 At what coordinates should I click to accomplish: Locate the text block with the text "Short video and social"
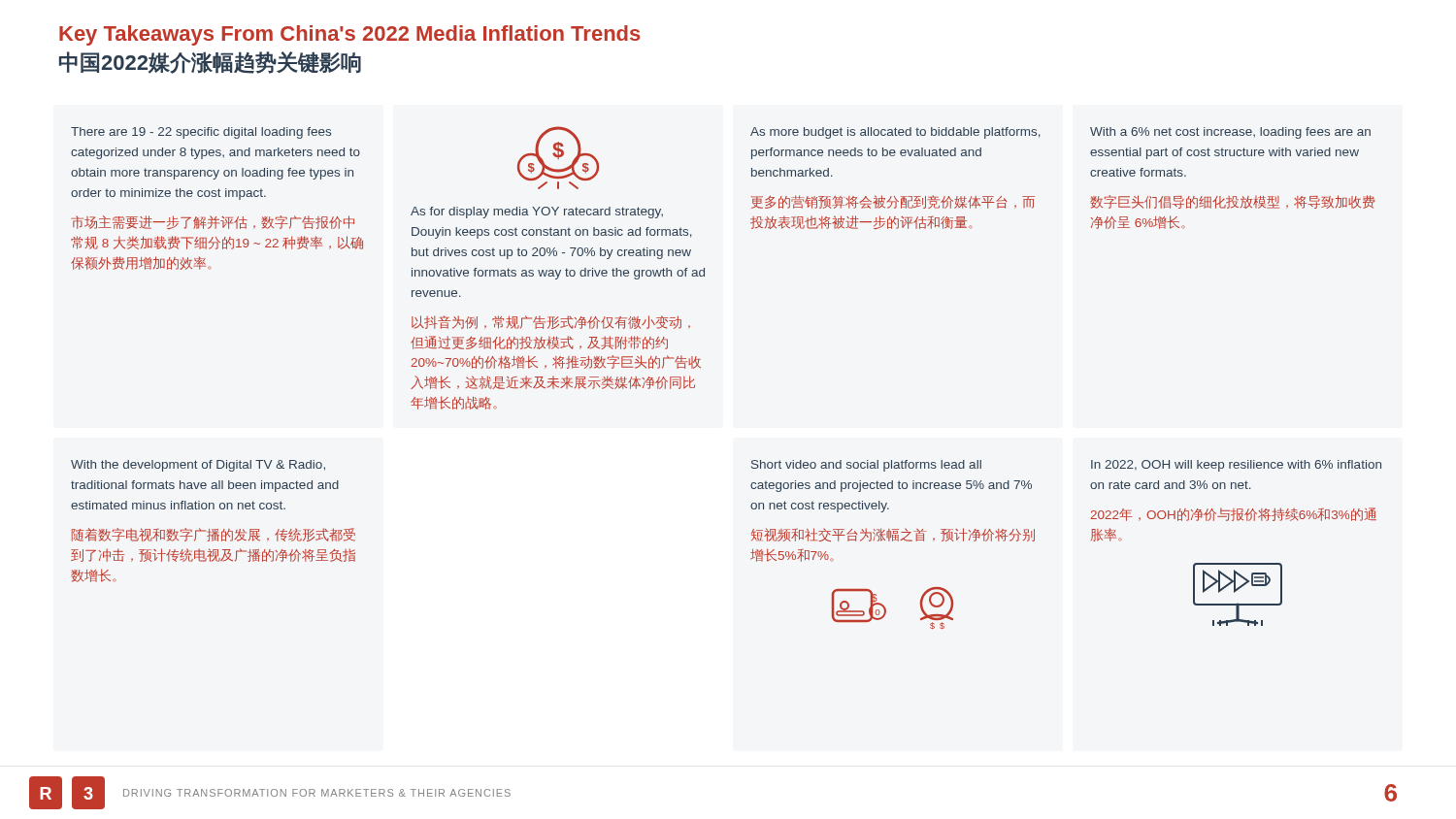coord(898,544)
